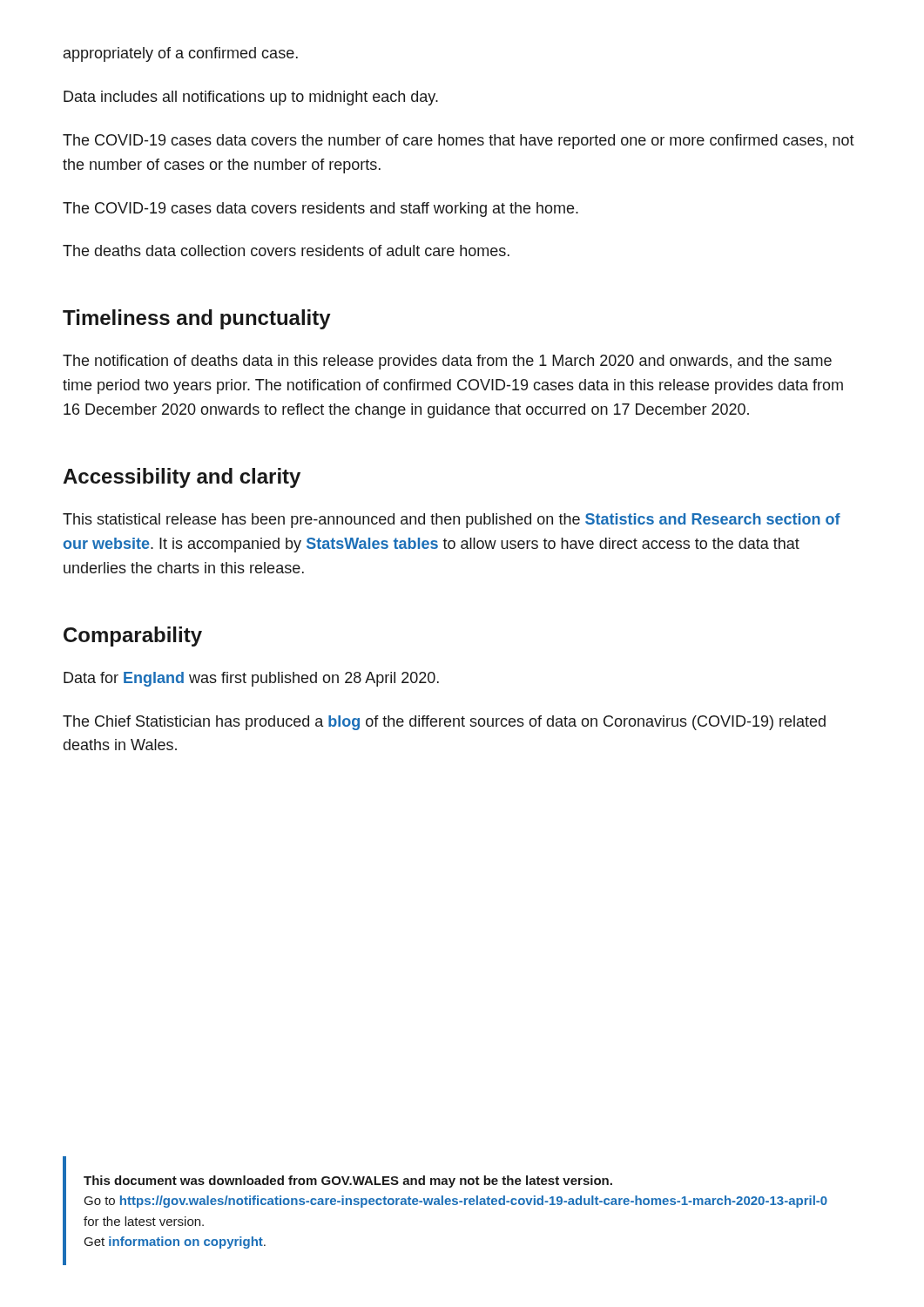
Task: Click on the text block that says "The Chief Statistician has"
Action: (445, 733)
